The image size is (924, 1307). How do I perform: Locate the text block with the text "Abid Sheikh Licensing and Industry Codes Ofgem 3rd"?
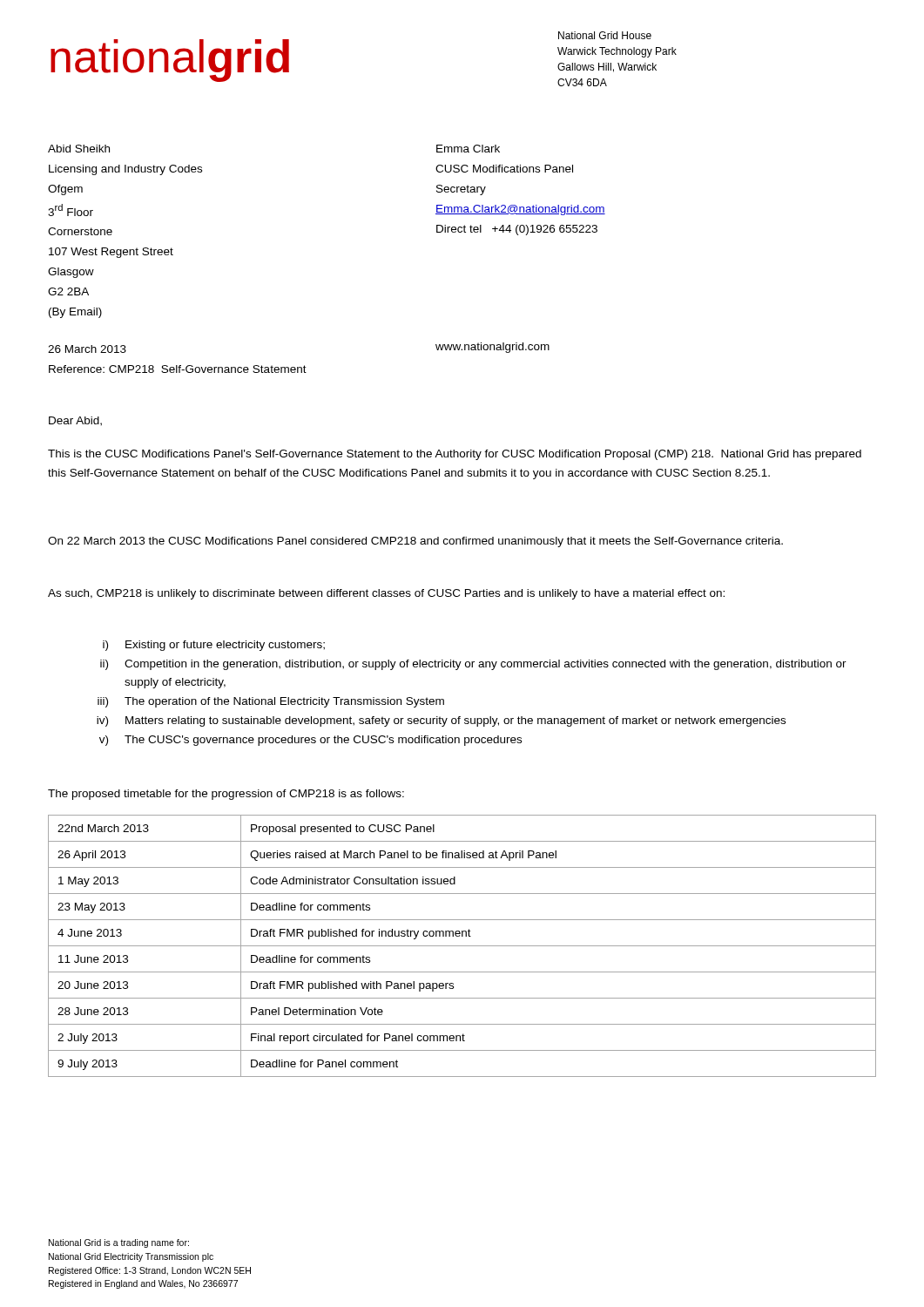pyautogui.click(x=79, y=149)
